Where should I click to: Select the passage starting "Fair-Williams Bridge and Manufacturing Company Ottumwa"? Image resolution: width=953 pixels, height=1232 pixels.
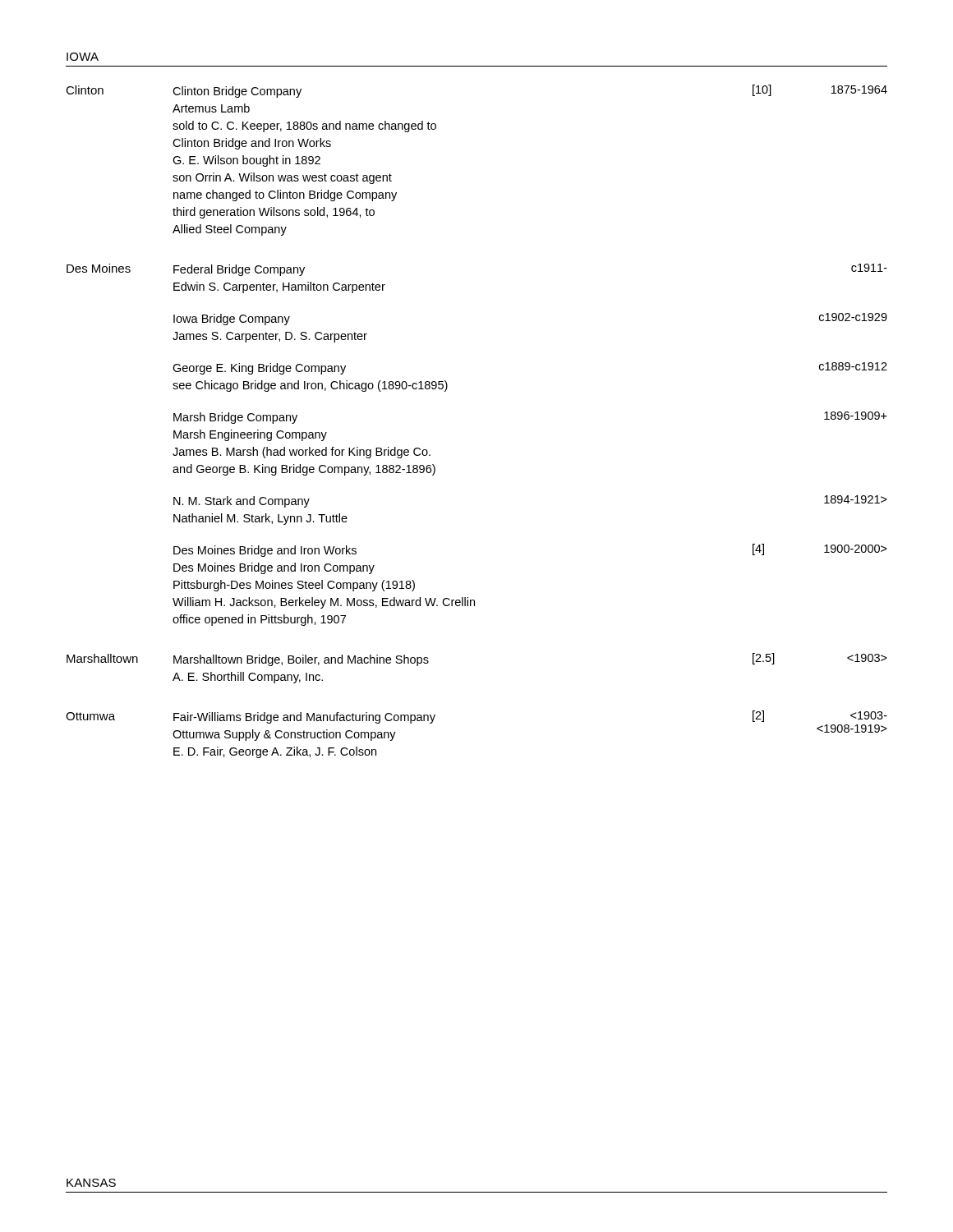[x=304, y=735]
